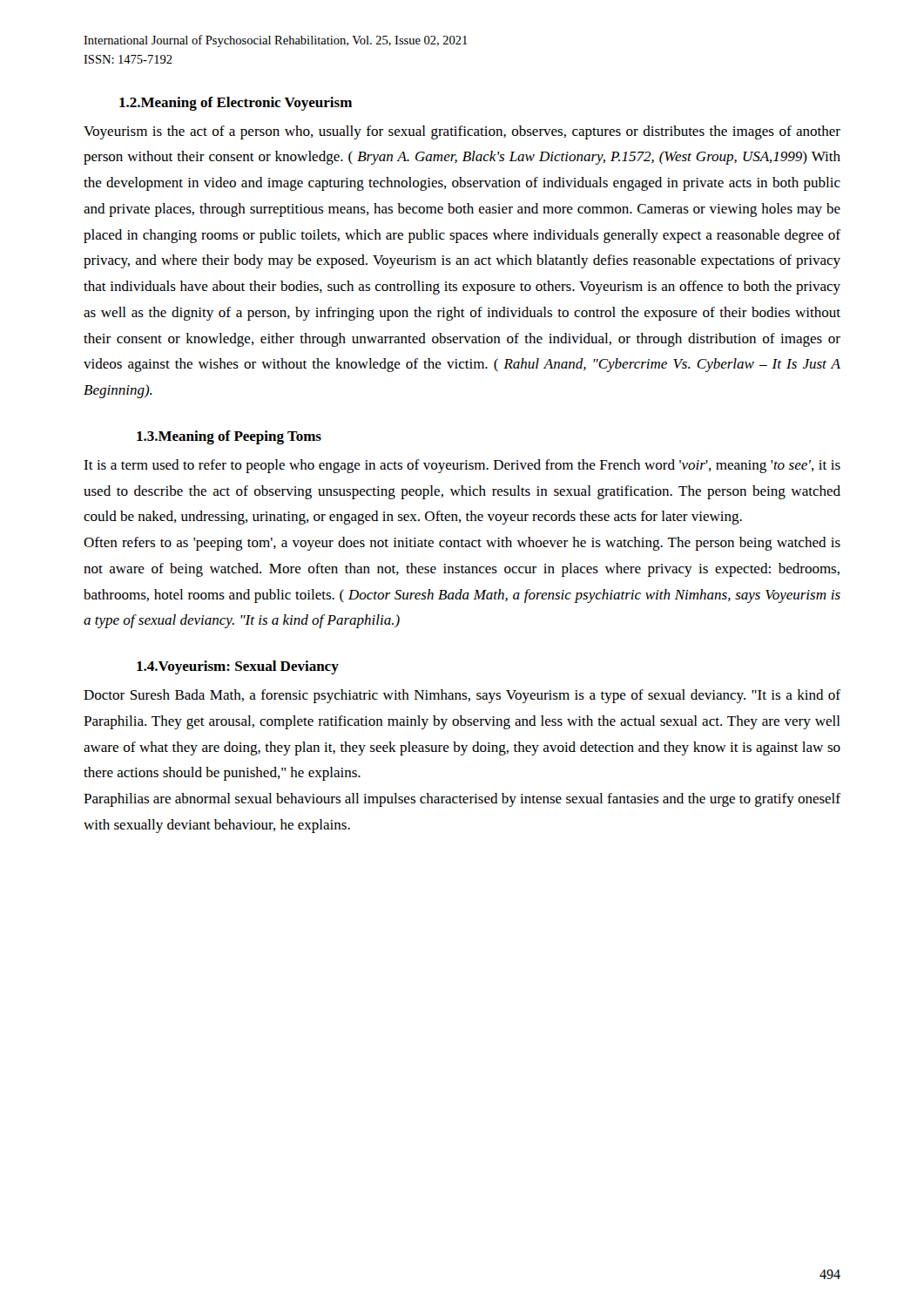Where does it say "1.4.Voyeurism: Sexual Deviancy"?
Screen dimensions: 1307x924
[237, 666]
